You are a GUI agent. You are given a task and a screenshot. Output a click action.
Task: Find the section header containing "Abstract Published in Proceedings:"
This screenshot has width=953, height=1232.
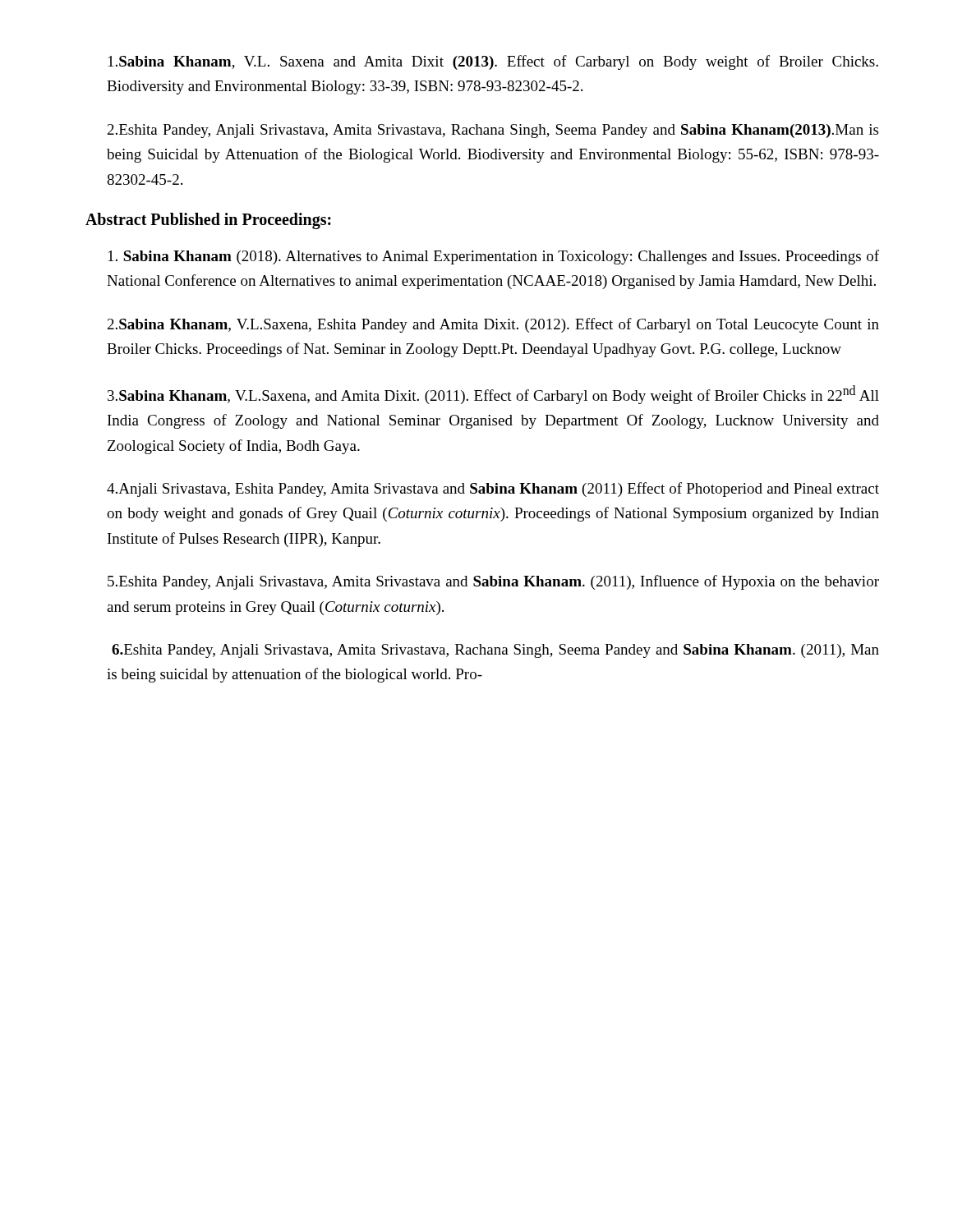coord(207,219)
